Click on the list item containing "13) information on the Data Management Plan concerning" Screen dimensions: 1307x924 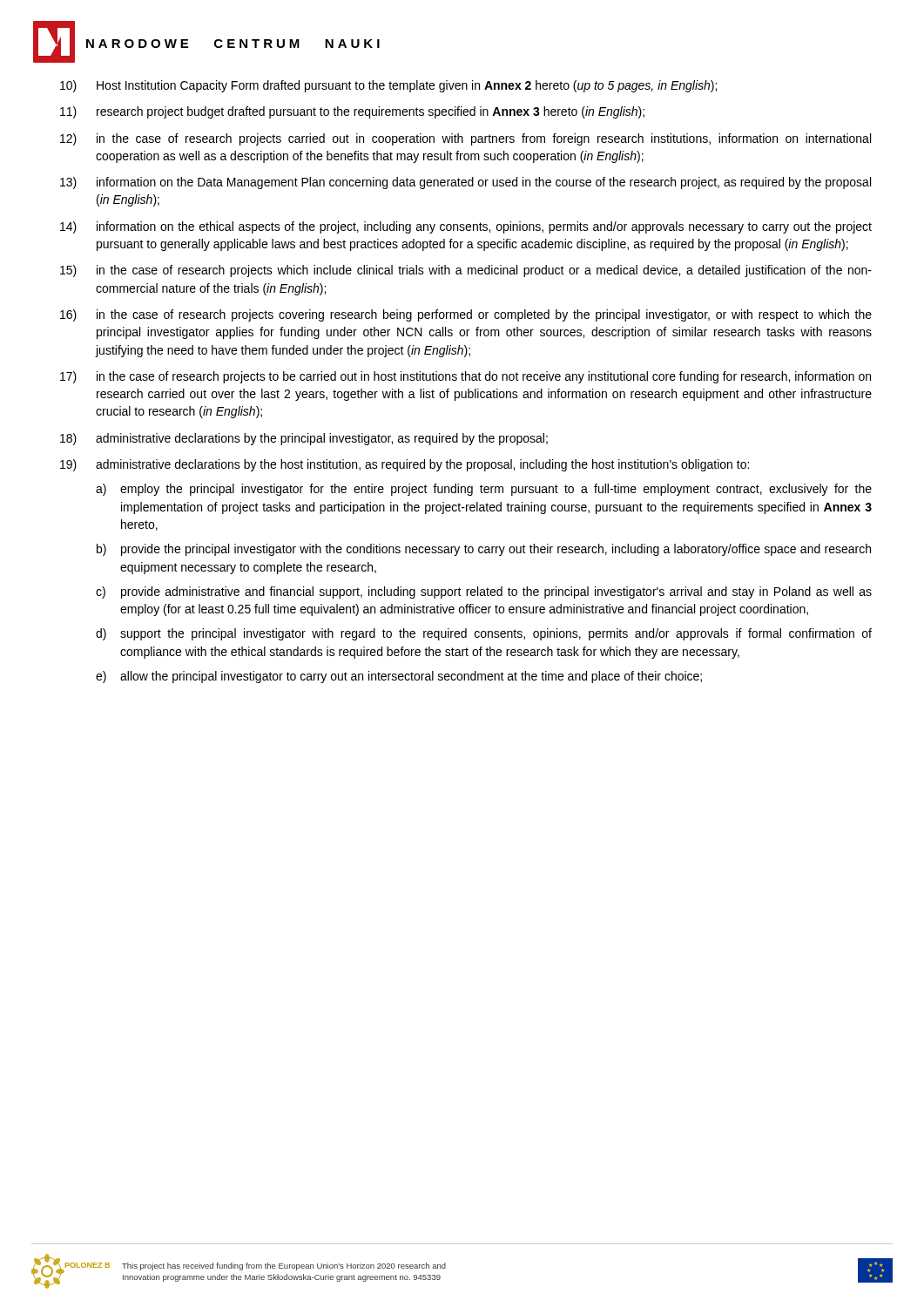(465, 191)
